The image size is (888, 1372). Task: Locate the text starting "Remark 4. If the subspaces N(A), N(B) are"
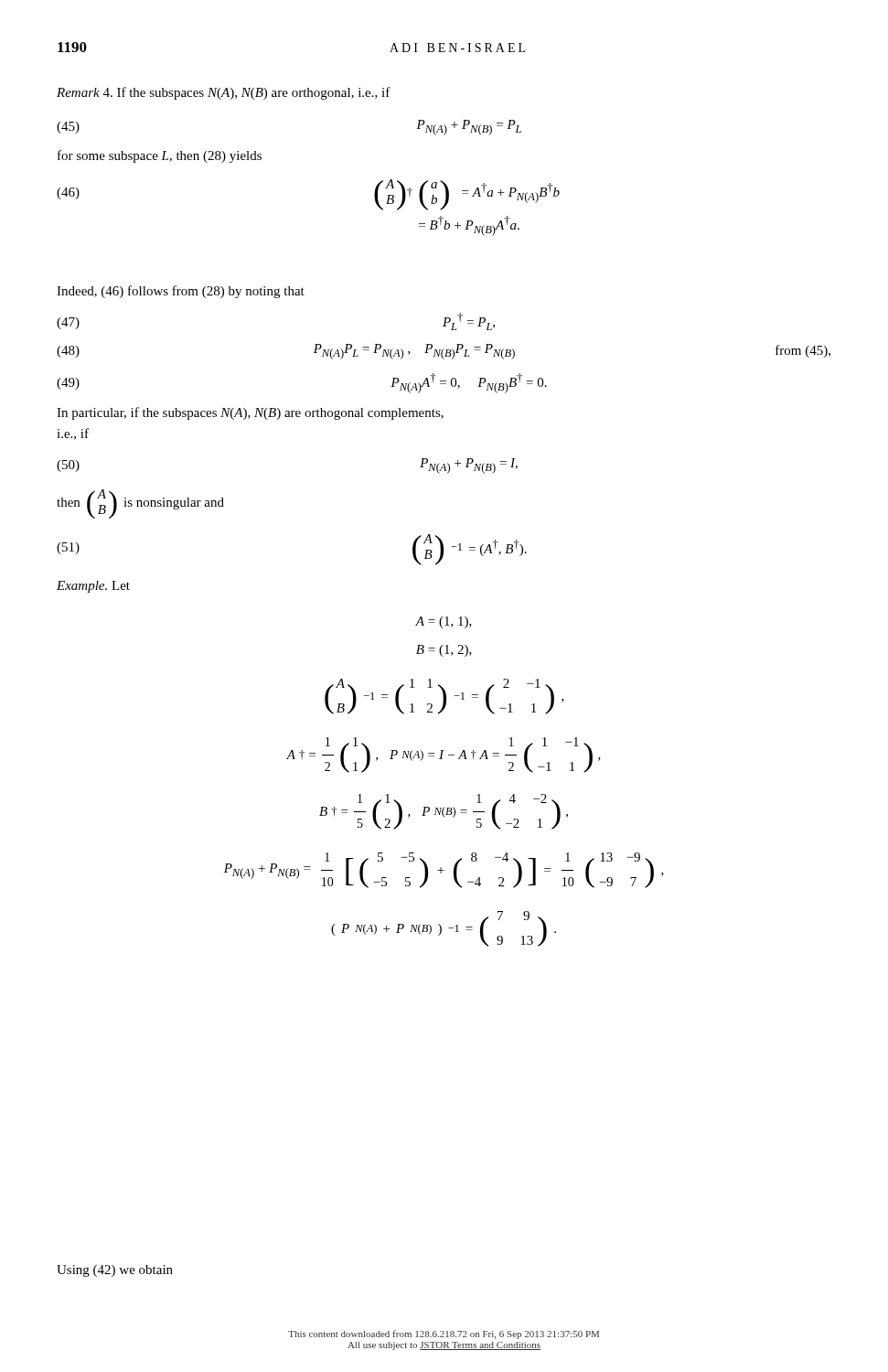click(x=223, y=92)
